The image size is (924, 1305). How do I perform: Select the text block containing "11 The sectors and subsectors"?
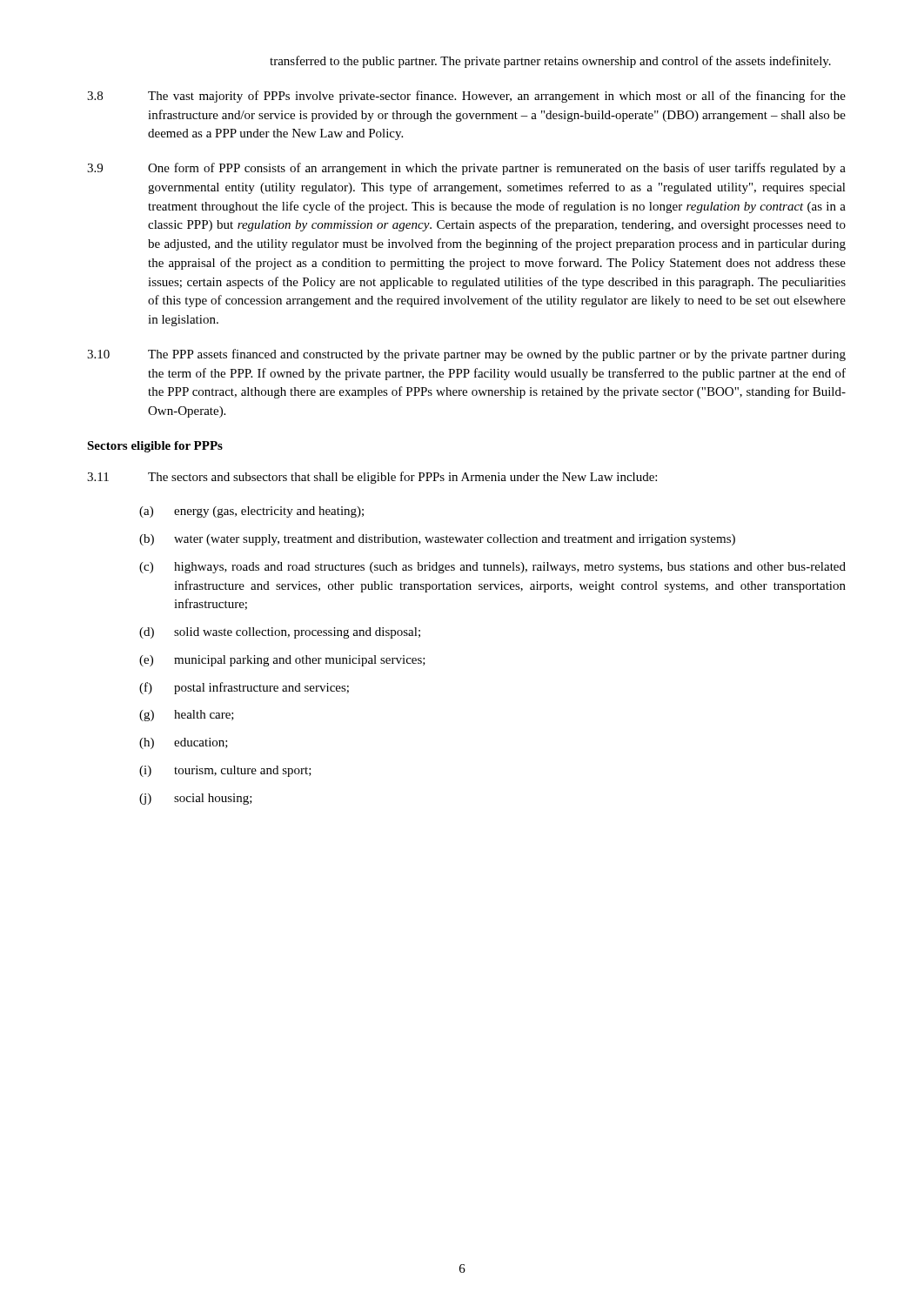(x=466, y=477)
